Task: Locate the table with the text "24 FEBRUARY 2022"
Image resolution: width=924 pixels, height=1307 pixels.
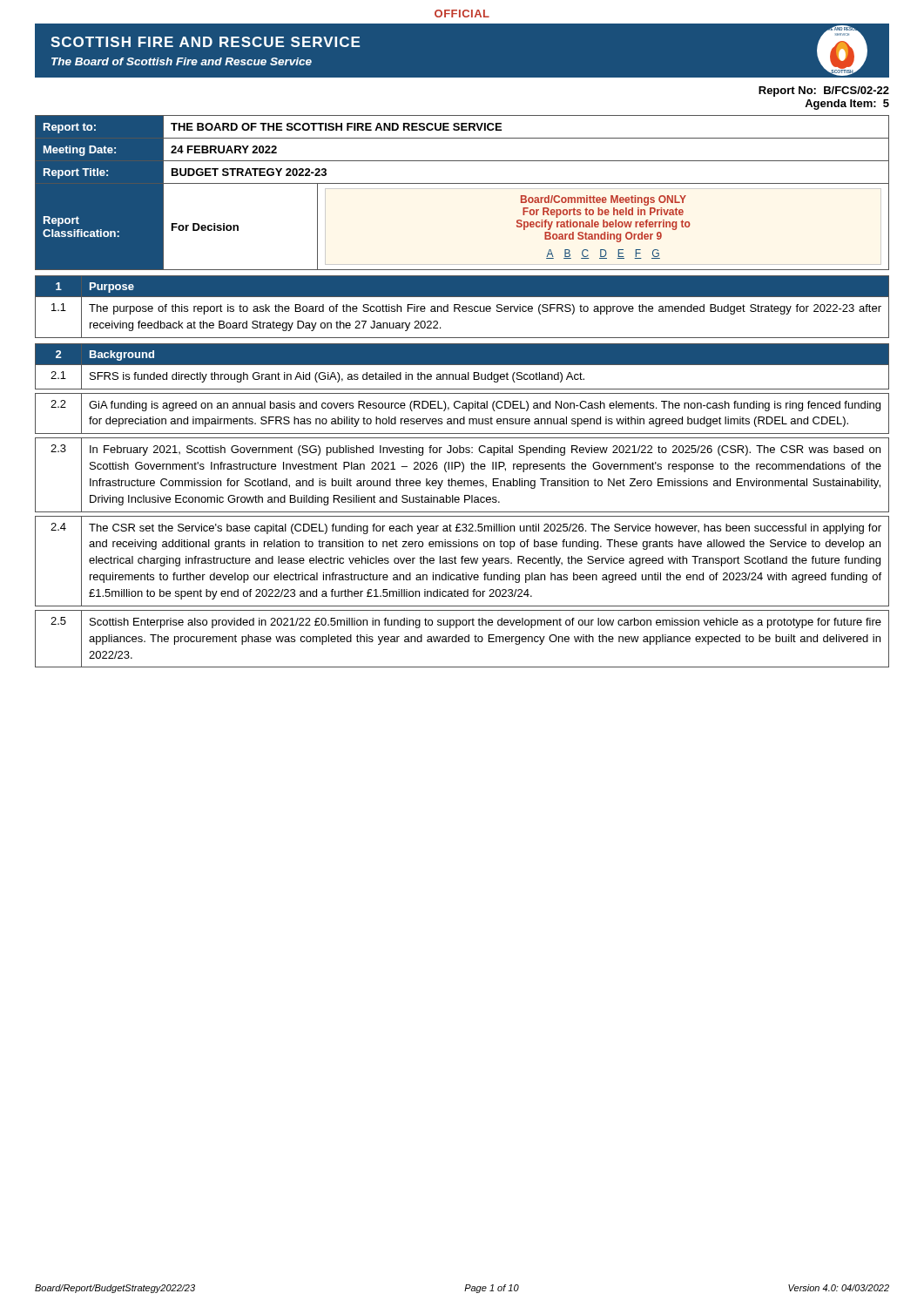Action: 462,193
